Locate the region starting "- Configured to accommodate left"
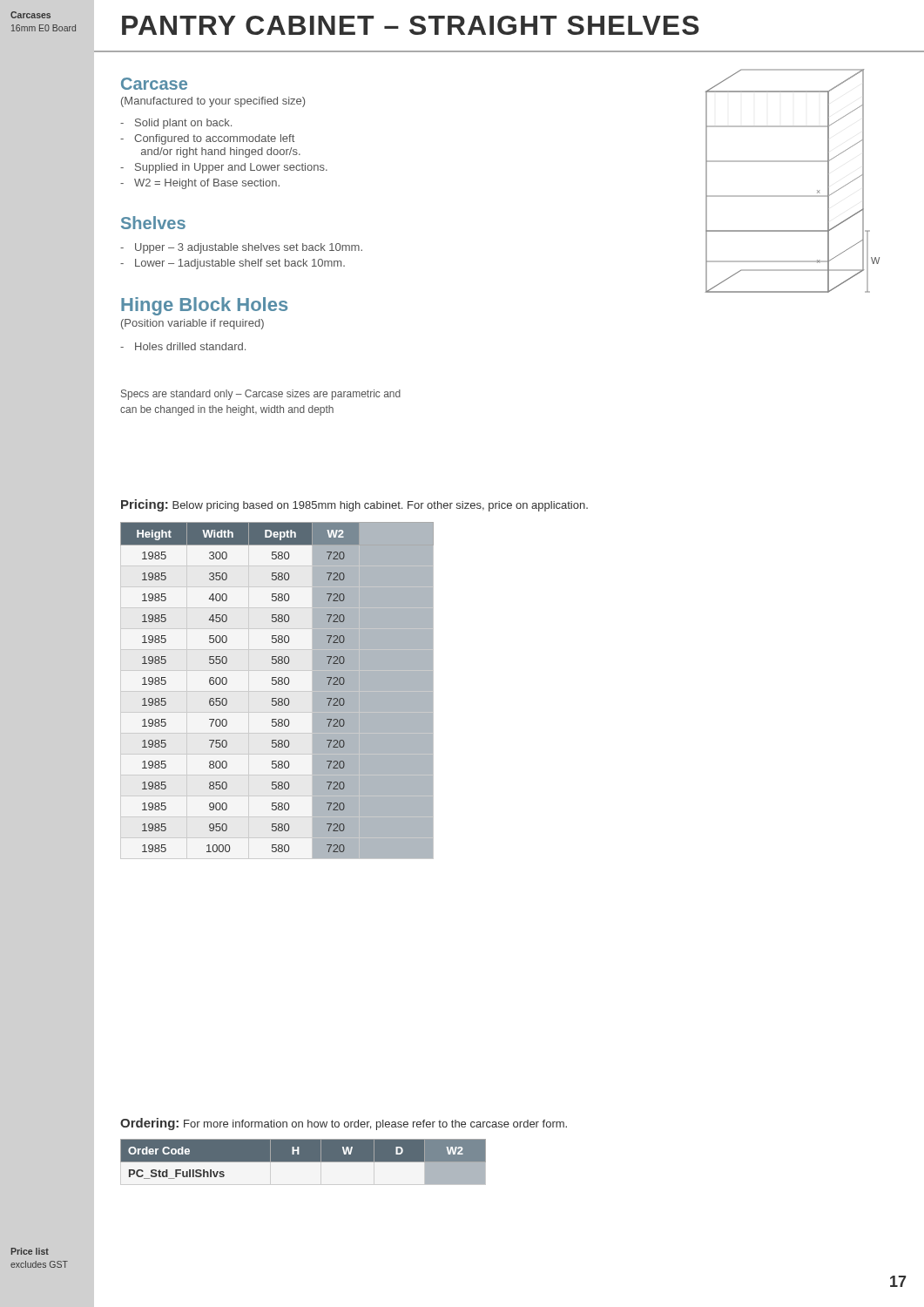 [211, 145]
